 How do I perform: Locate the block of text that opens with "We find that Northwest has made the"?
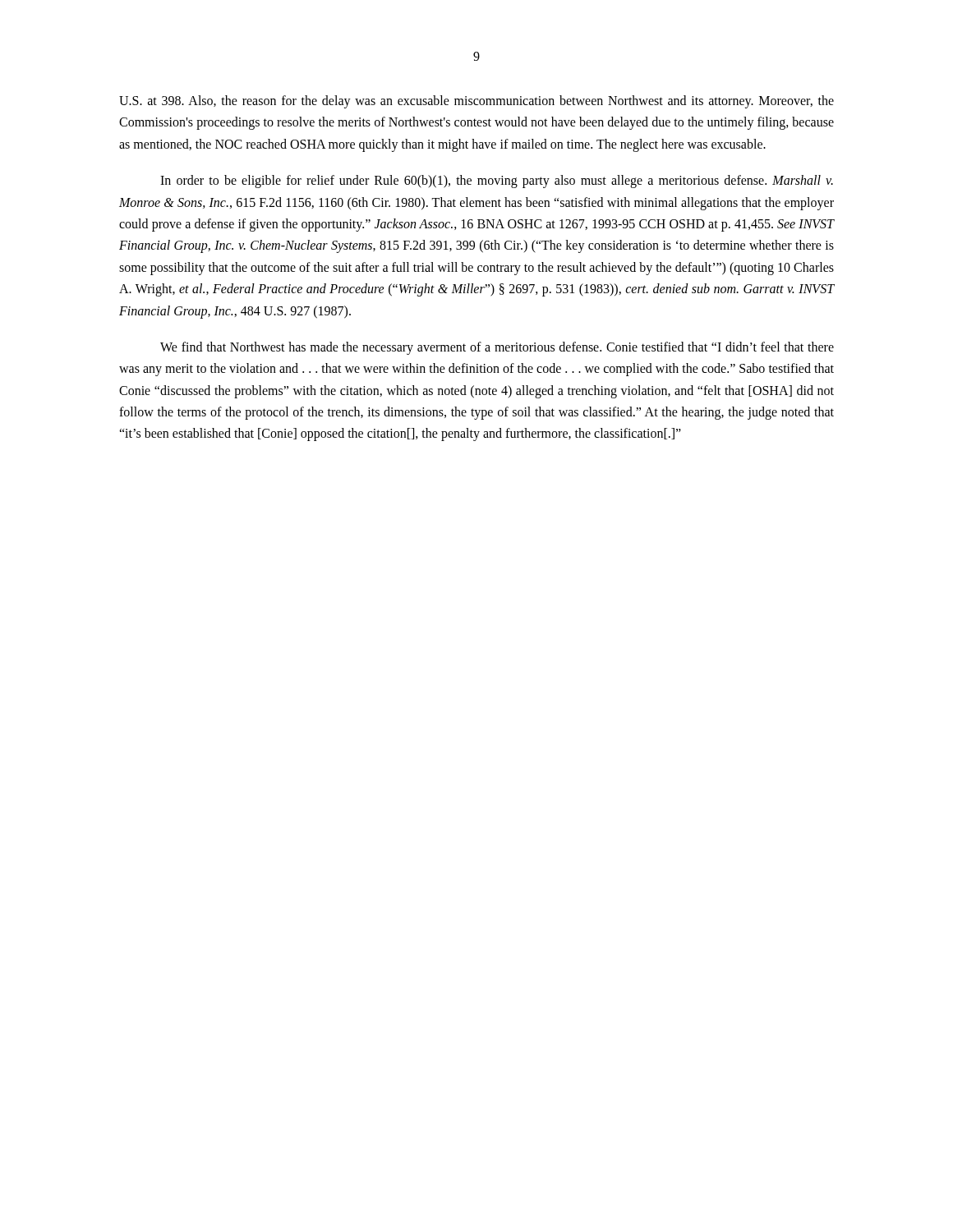(x=476, y=391)
